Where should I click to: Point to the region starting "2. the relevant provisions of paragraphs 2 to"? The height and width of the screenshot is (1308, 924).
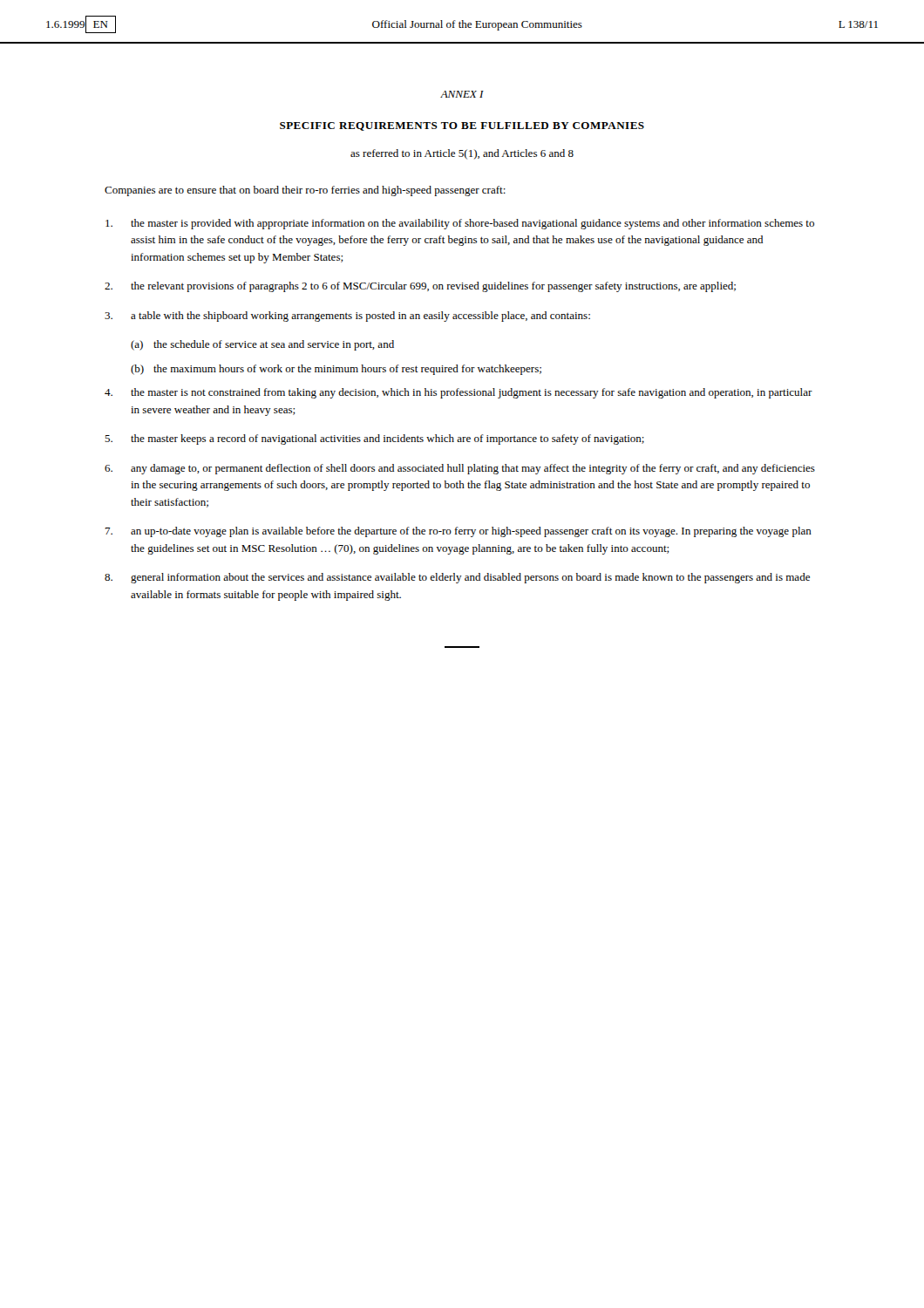(x=462, y=286)
